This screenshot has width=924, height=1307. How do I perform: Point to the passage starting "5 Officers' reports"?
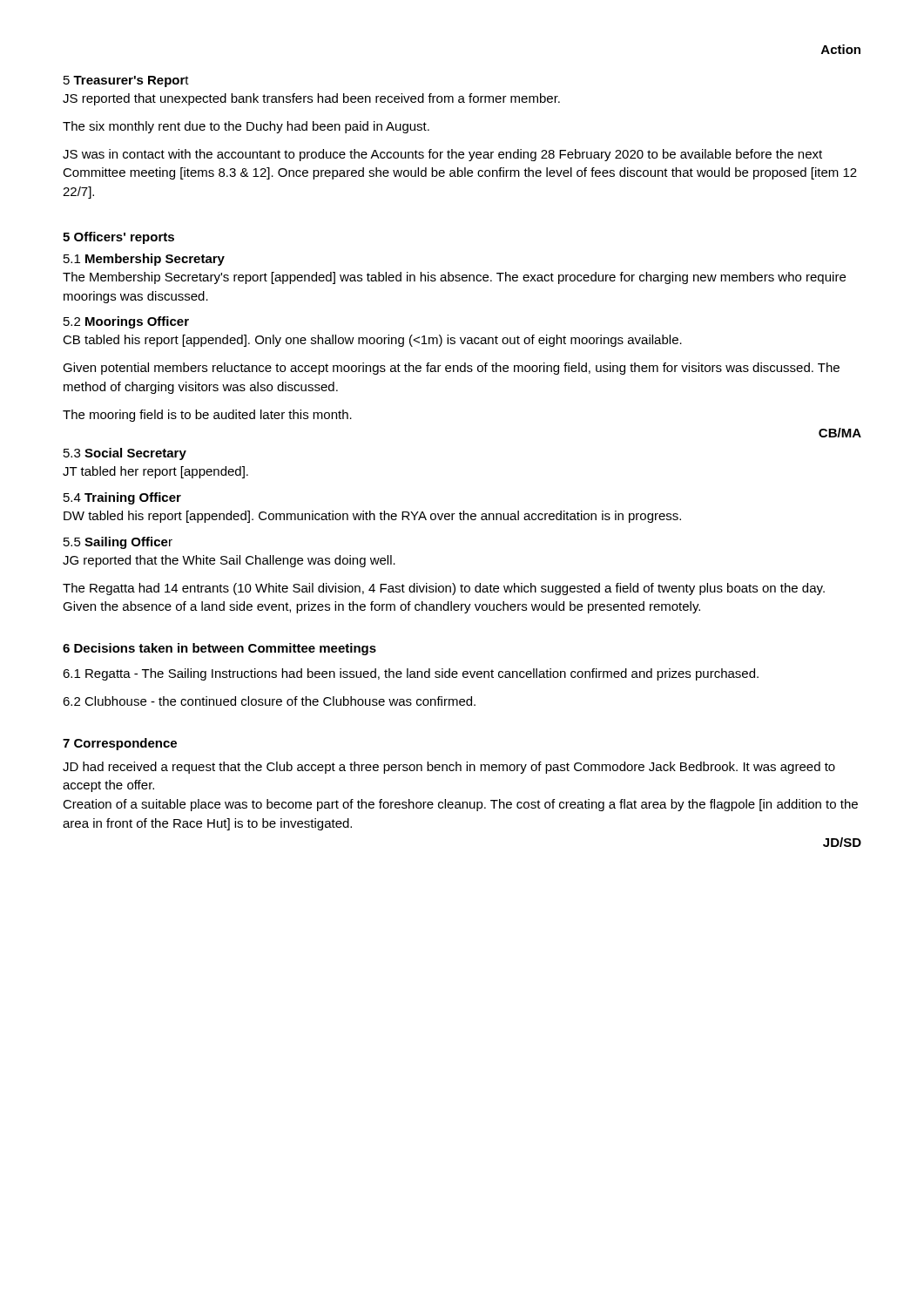pyautogui.click(x=119, y=236)
